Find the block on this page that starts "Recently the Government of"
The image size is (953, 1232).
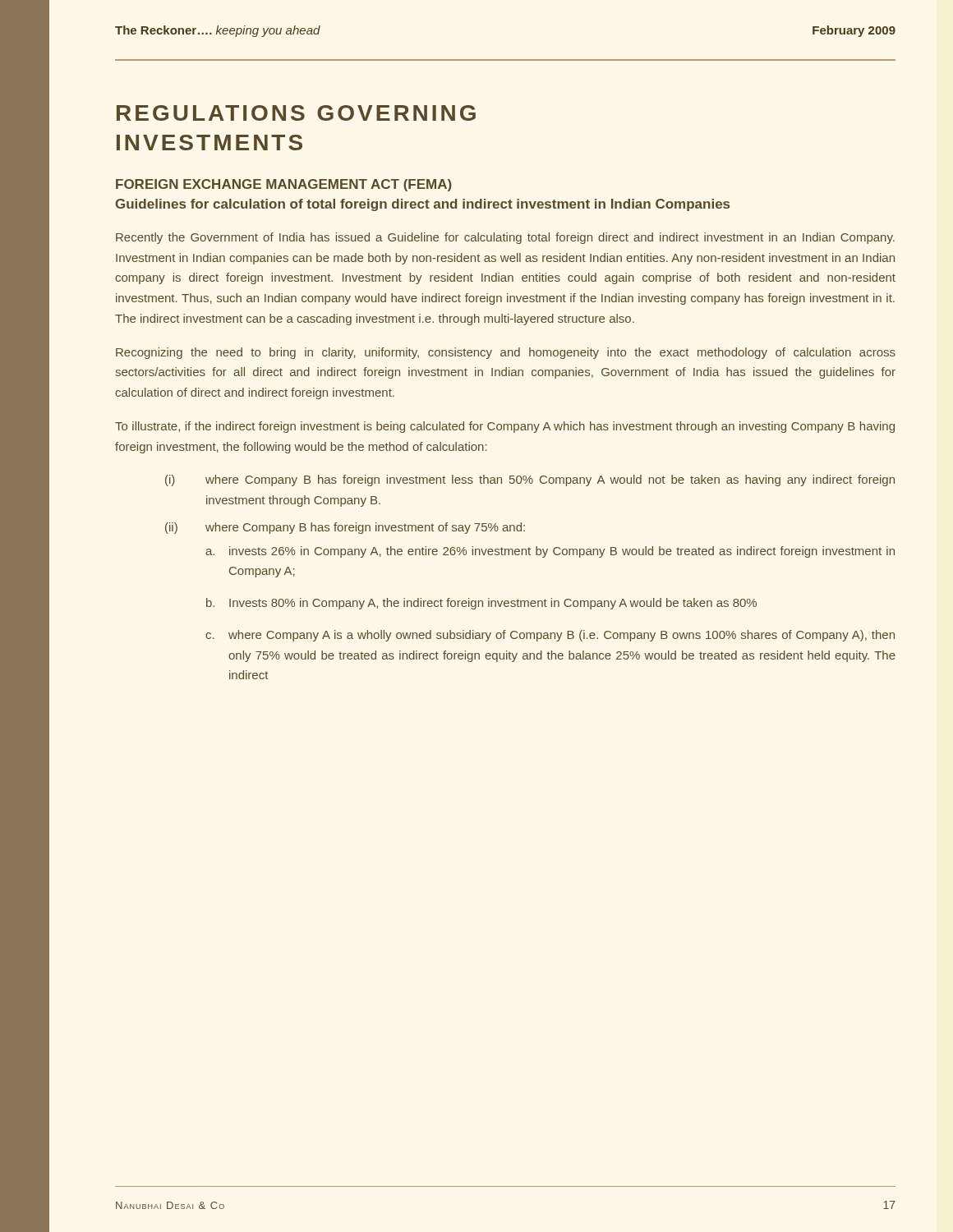(505, 277)
